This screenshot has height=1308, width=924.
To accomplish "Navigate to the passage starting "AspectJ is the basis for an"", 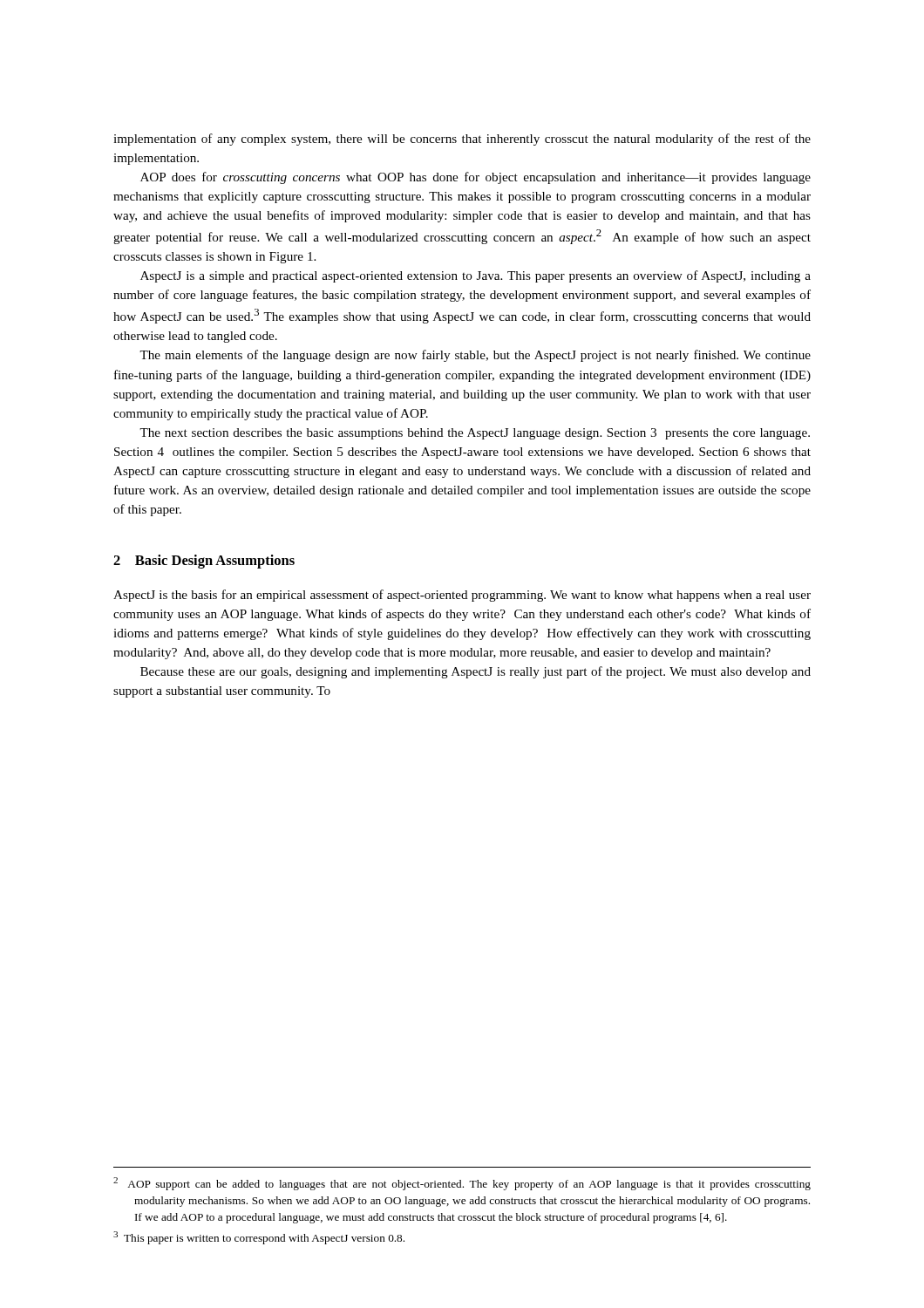I will (462, 643).
